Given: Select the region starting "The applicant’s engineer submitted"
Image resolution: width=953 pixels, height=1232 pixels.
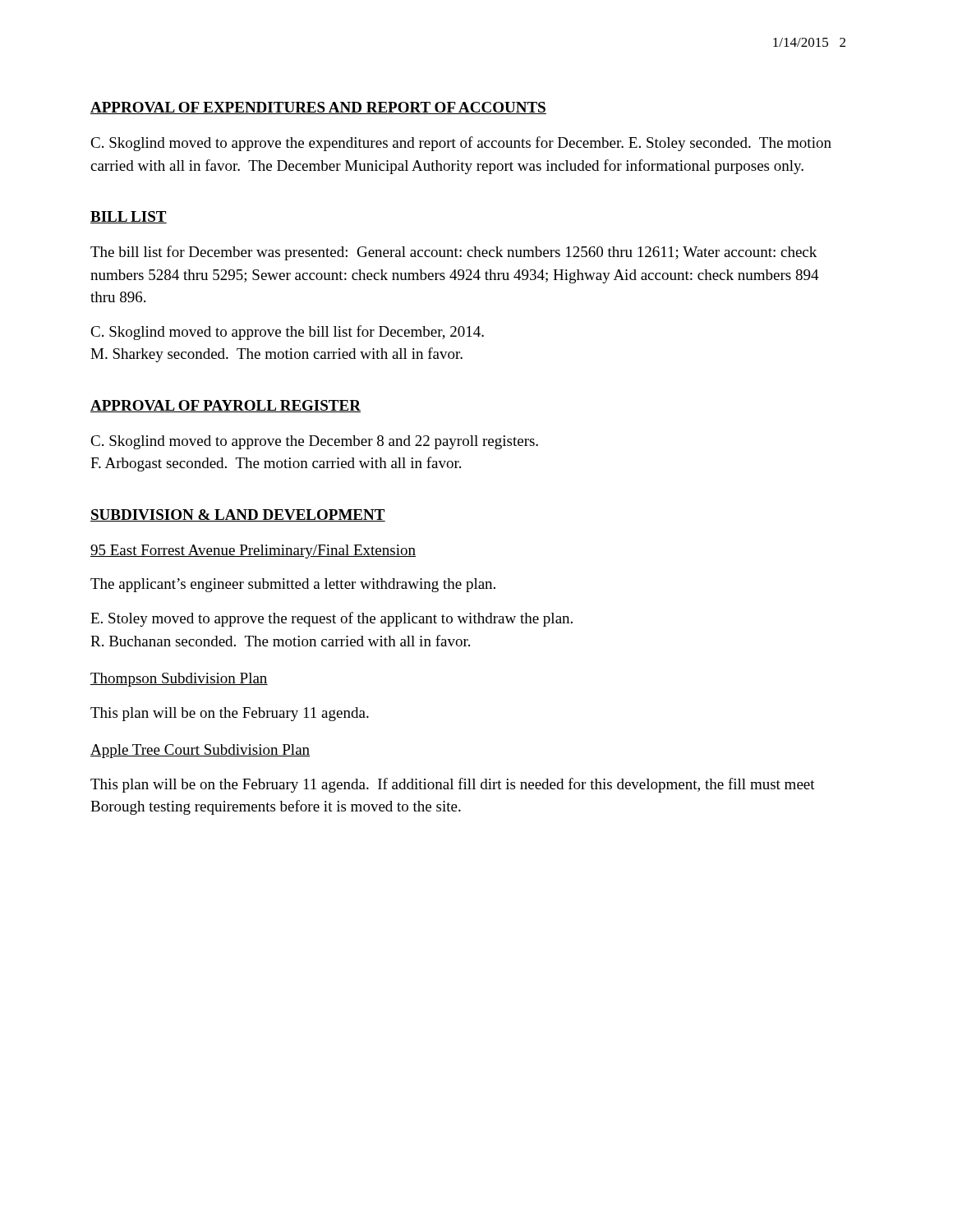Looking at the screenshot, I should click(293, 584).
